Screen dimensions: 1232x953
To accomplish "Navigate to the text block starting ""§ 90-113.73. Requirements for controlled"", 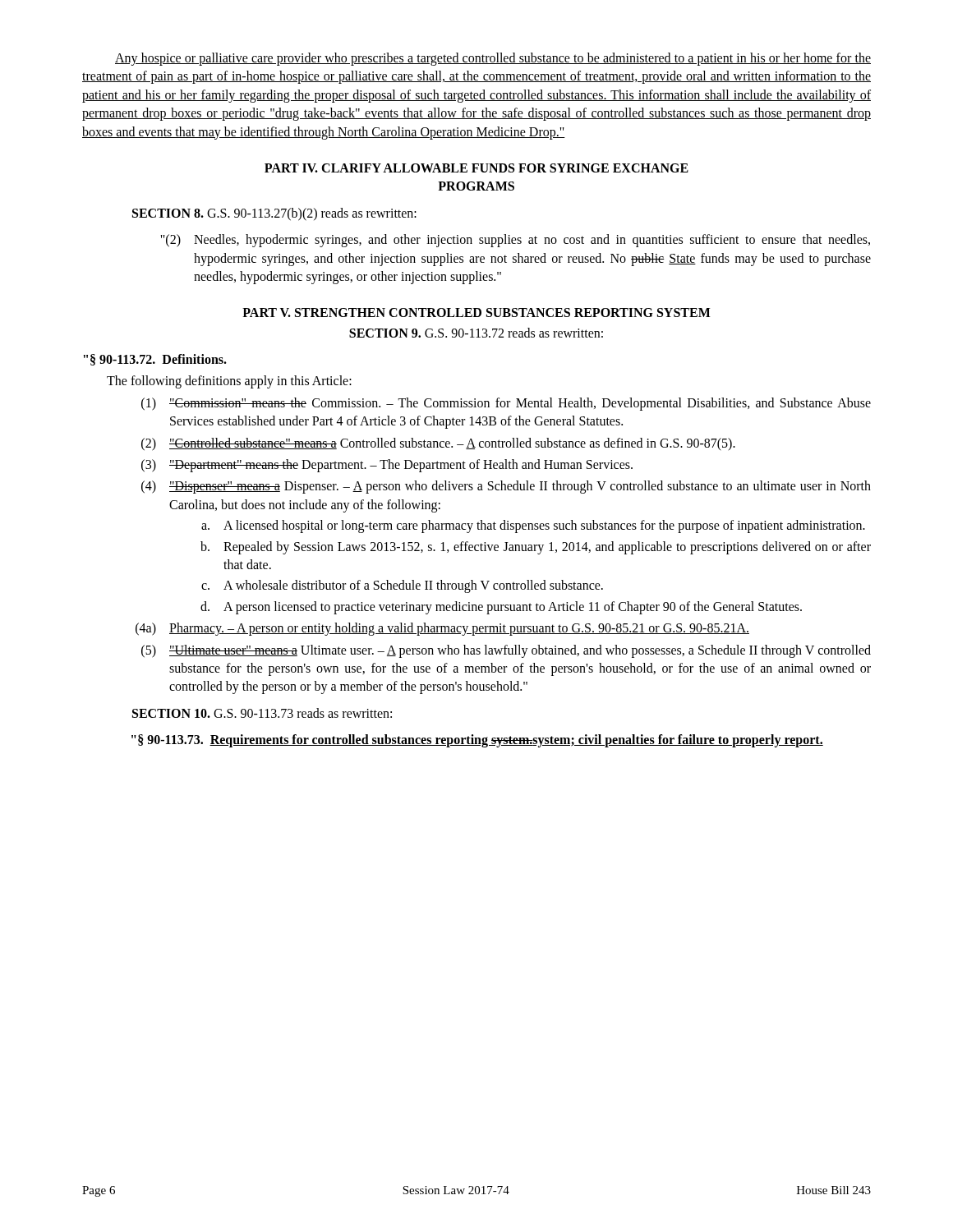I will point(476,740).
